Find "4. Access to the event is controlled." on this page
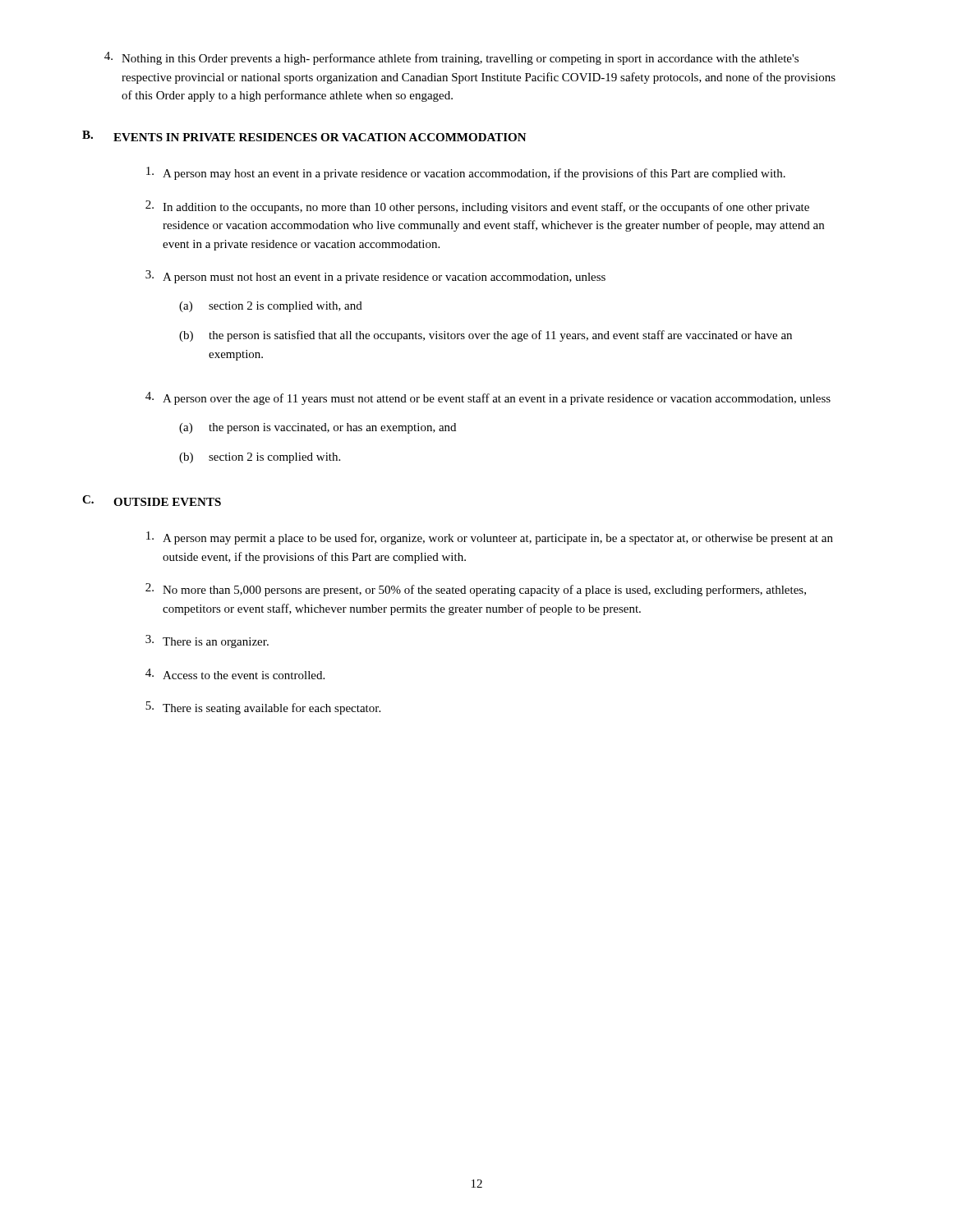The image size is (953, 1232). pos(235,674)
